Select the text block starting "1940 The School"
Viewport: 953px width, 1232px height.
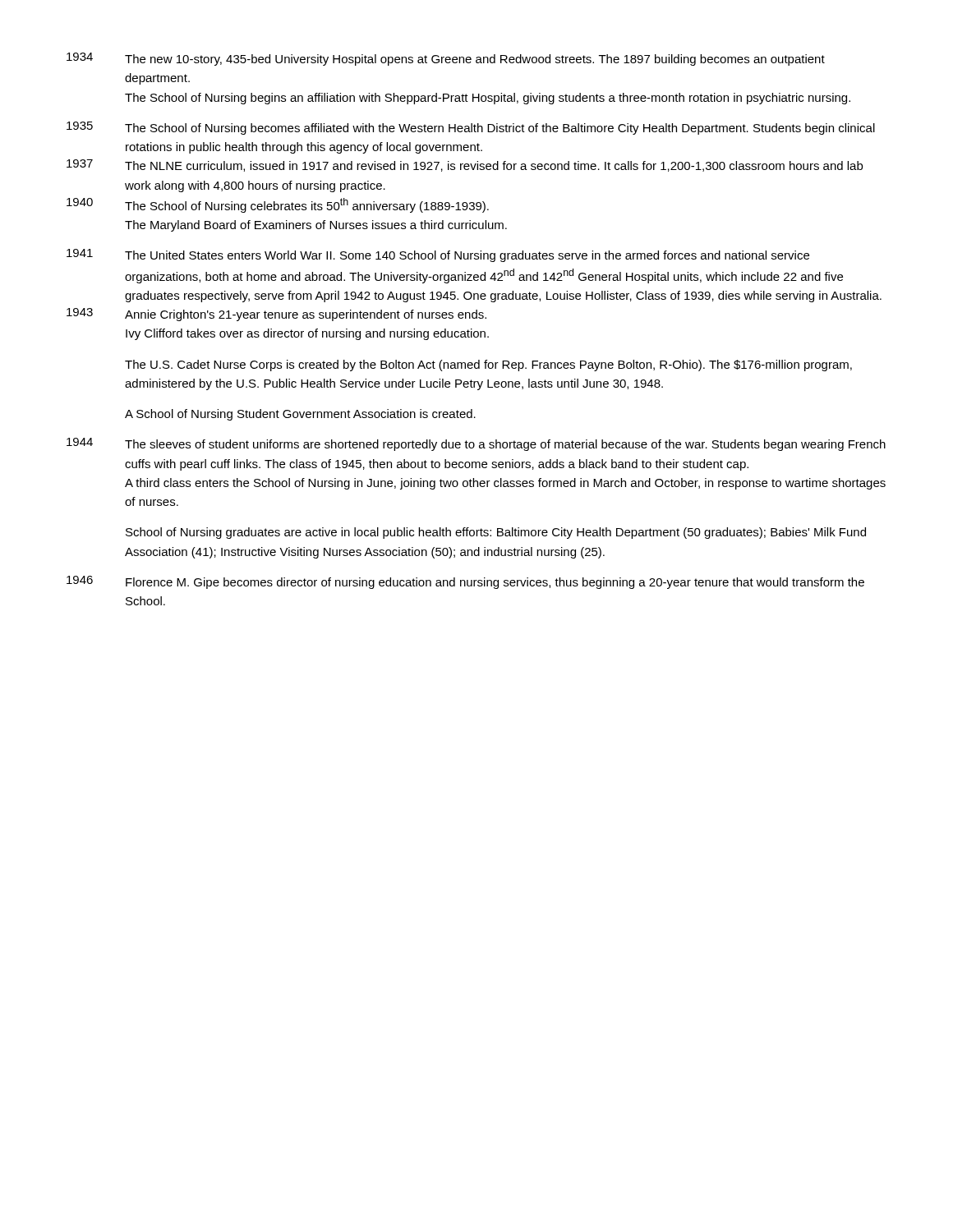pos(476,205)
